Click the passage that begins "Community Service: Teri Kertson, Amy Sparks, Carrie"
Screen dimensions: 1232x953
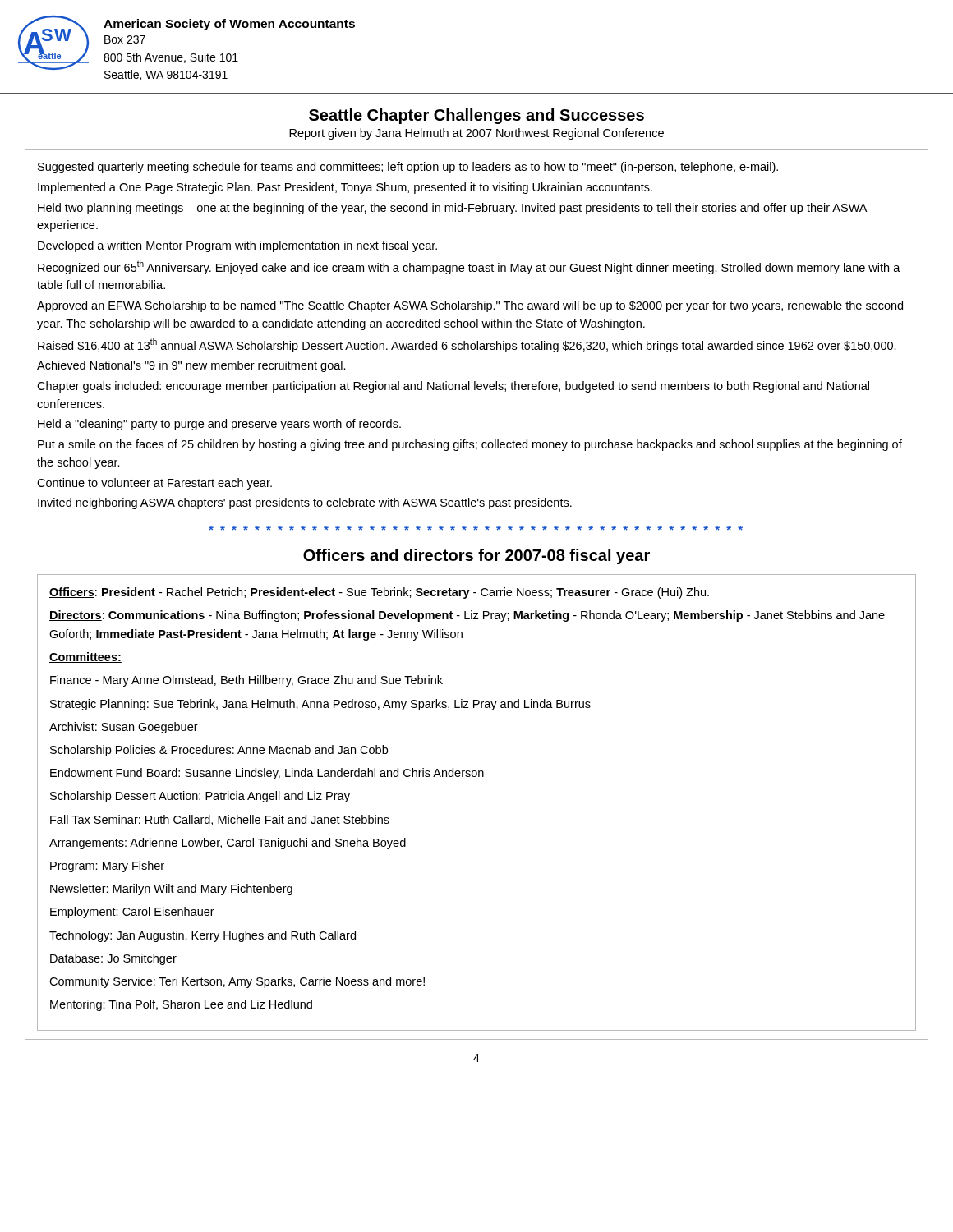click(x=237, y=982)
